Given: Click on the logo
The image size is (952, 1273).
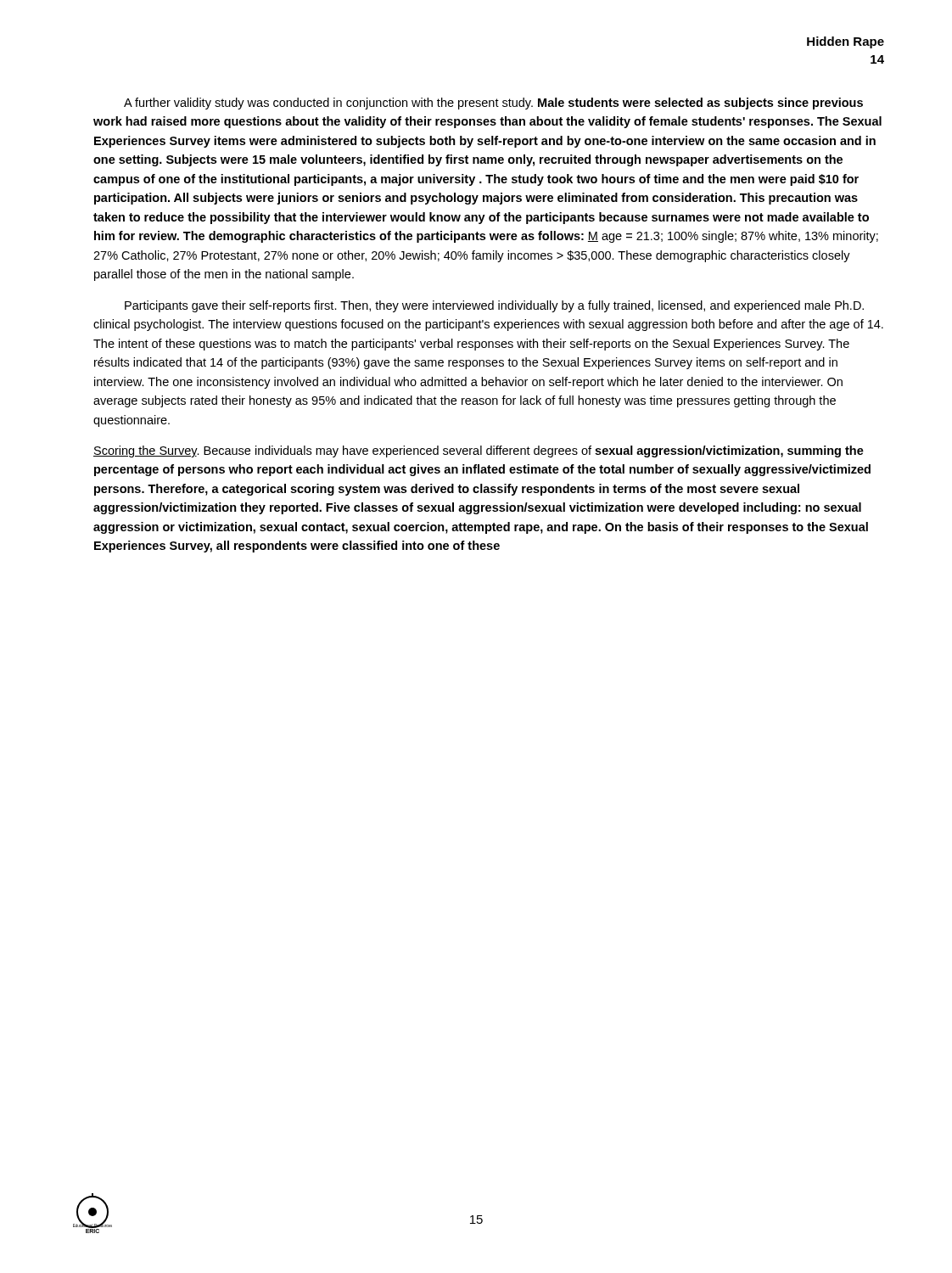Looking at the screenshot, I should [92, 1216].
